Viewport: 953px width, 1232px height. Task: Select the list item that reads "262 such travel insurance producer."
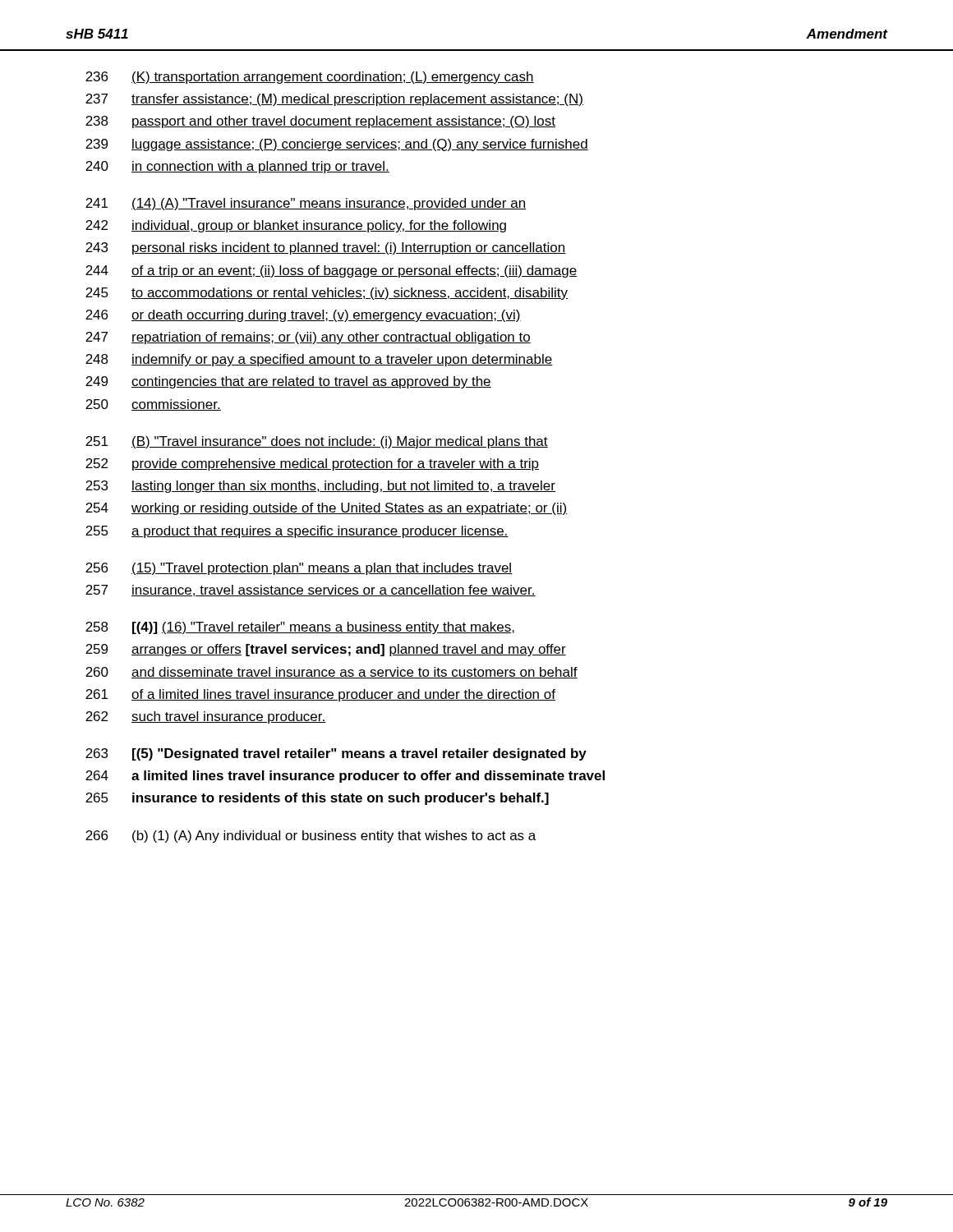pyautogui.click(x=206, y=717)
